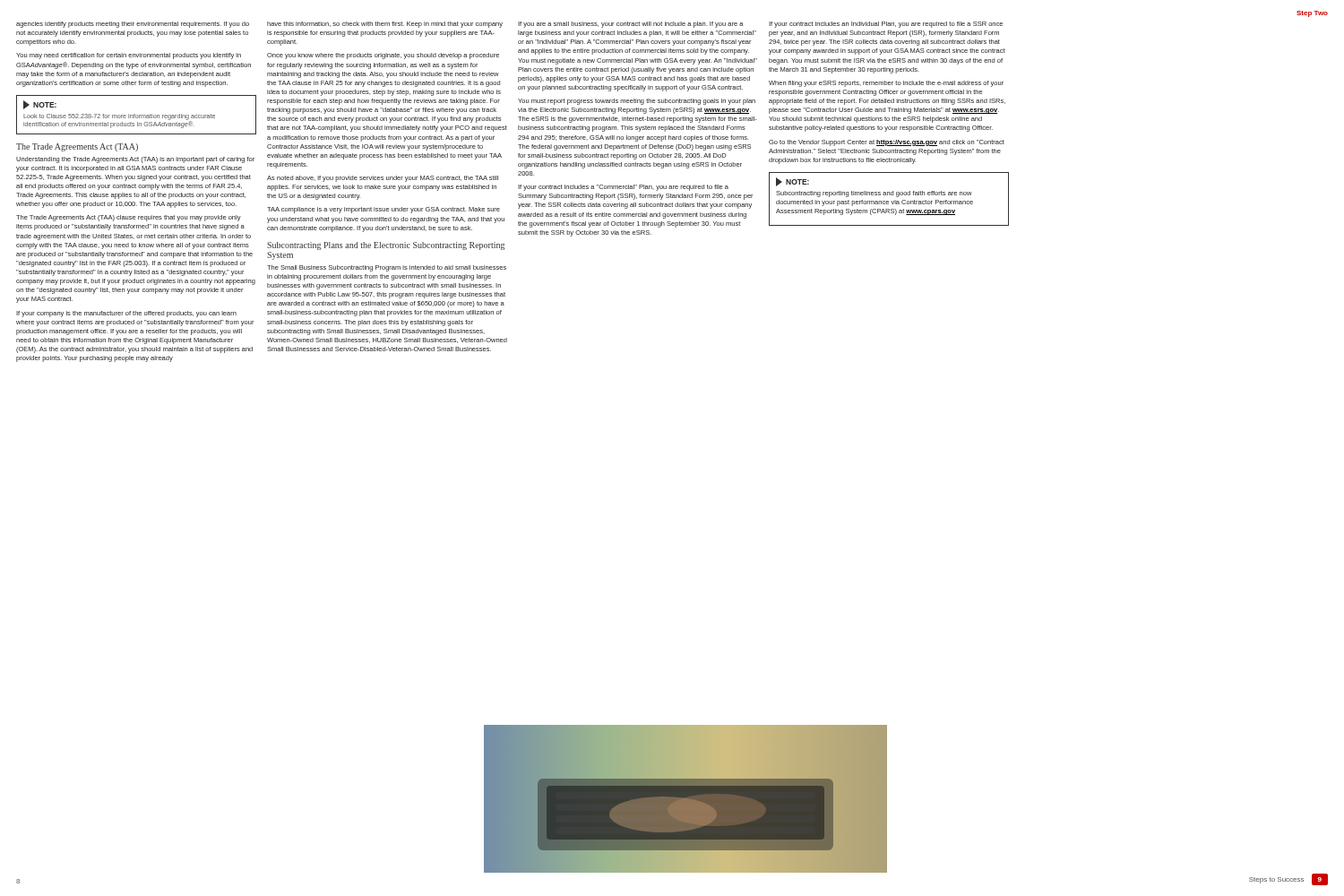The width and height of the screenshot is (1344, 896).
Task: Point to the block starting "You must report progress towards meeting the"
Action: (638, 138)
